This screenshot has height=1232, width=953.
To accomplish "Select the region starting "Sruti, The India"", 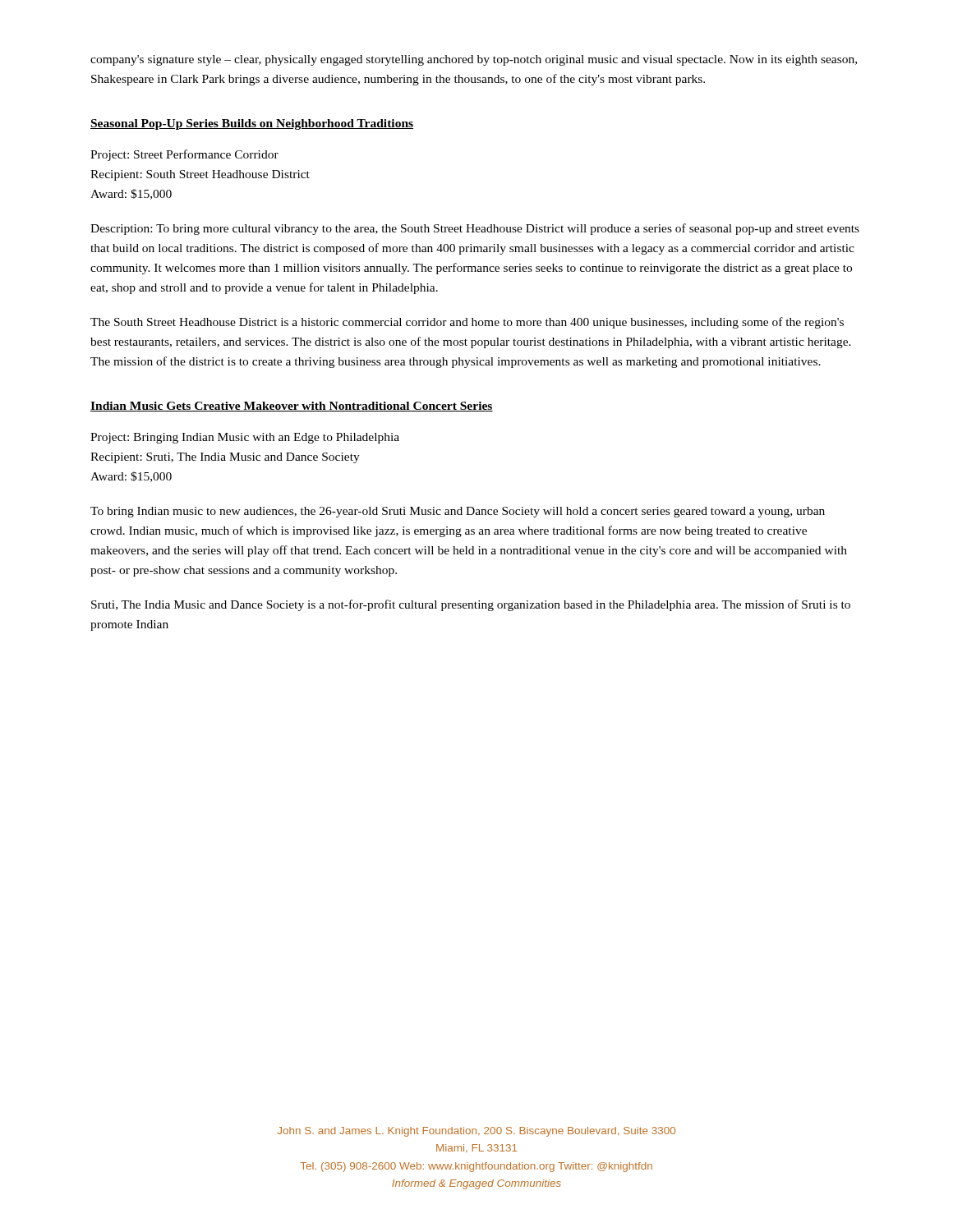I will (471, 614).
